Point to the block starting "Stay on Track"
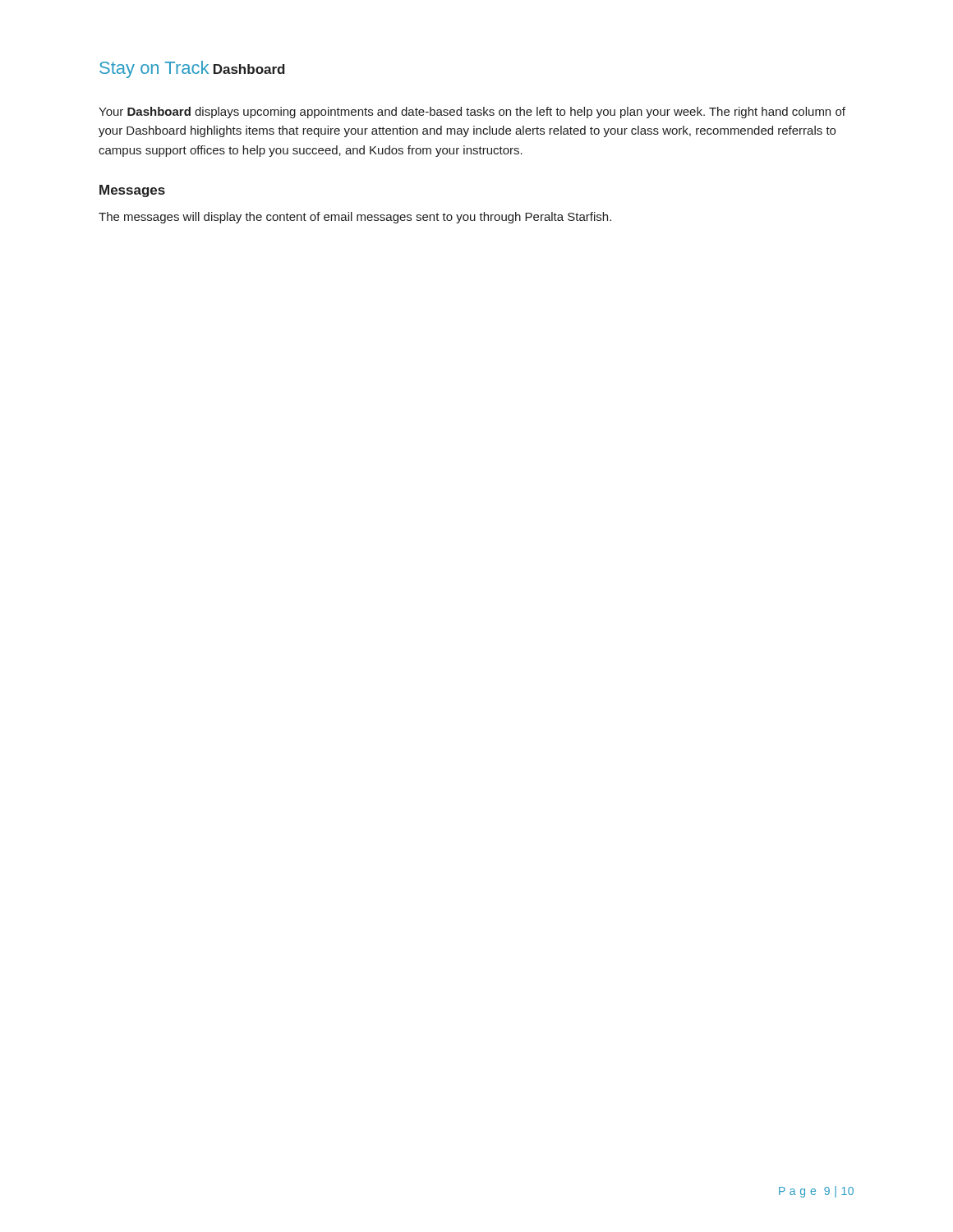Viewport: 953px width, 1232px height. (x=154, y=71)
